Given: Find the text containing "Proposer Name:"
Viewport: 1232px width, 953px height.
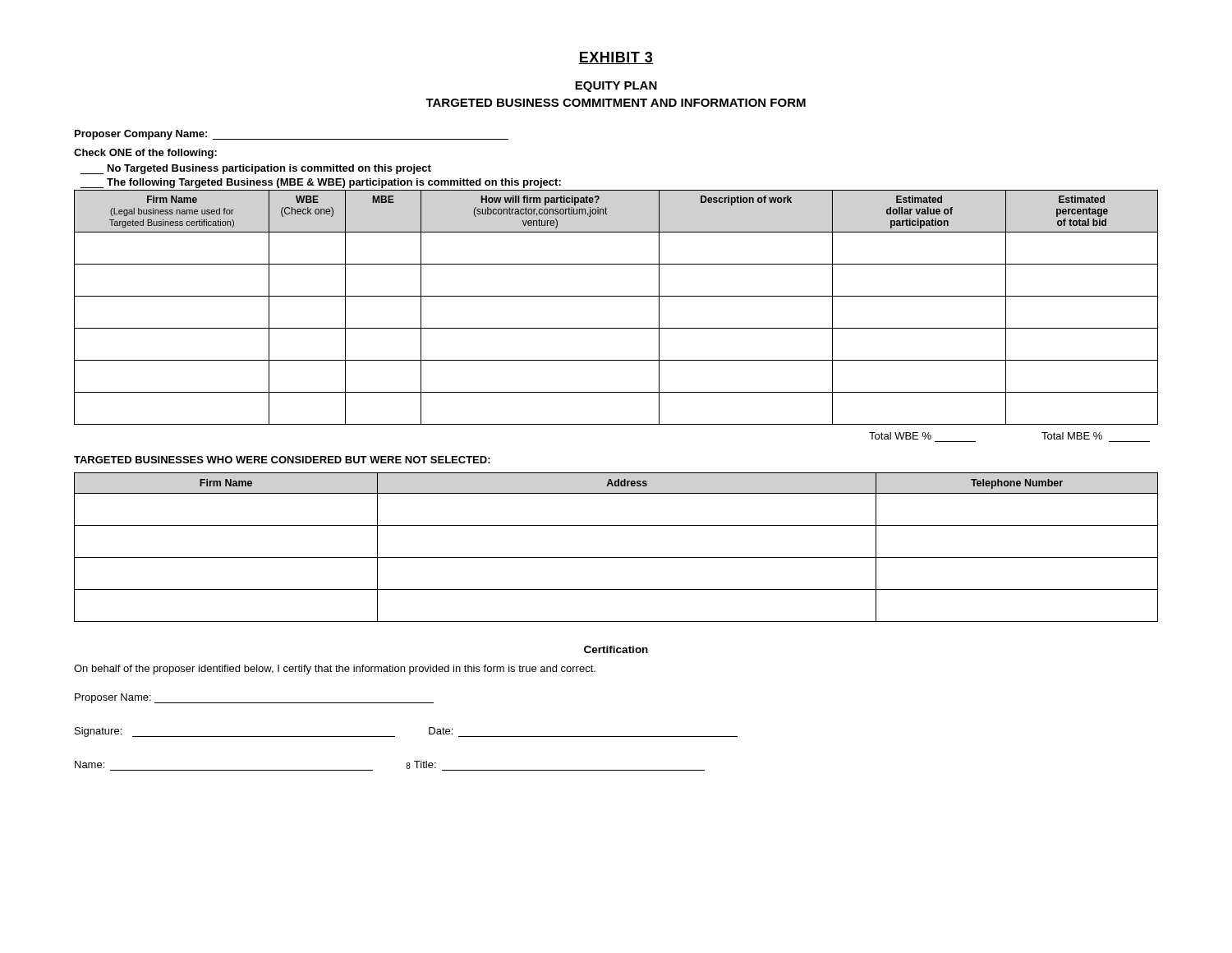Looking at the screenshot, I should pyautogui.click(x=254, y=697).
